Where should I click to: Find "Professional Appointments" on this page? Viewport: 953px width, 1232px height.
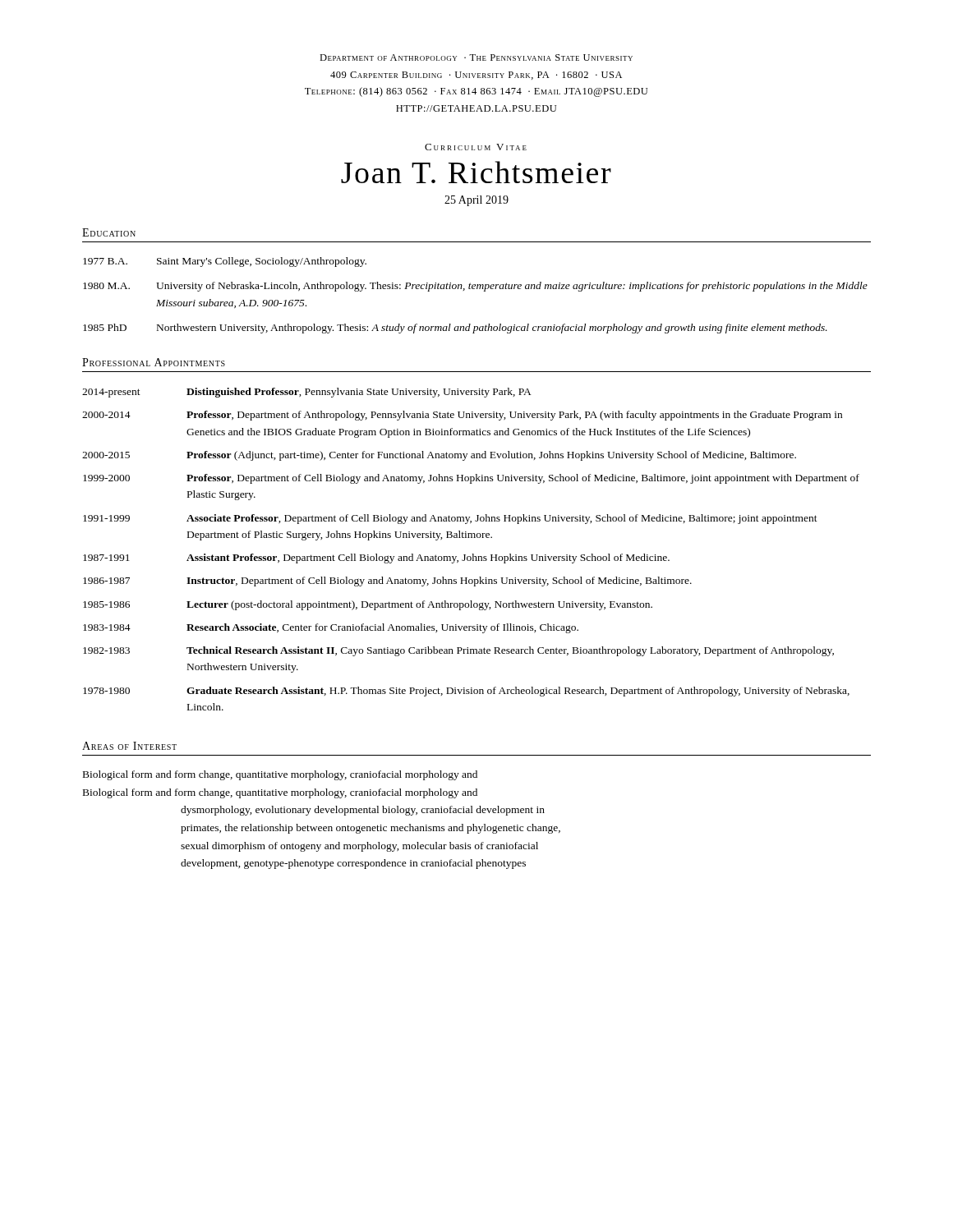click(154, 363)
